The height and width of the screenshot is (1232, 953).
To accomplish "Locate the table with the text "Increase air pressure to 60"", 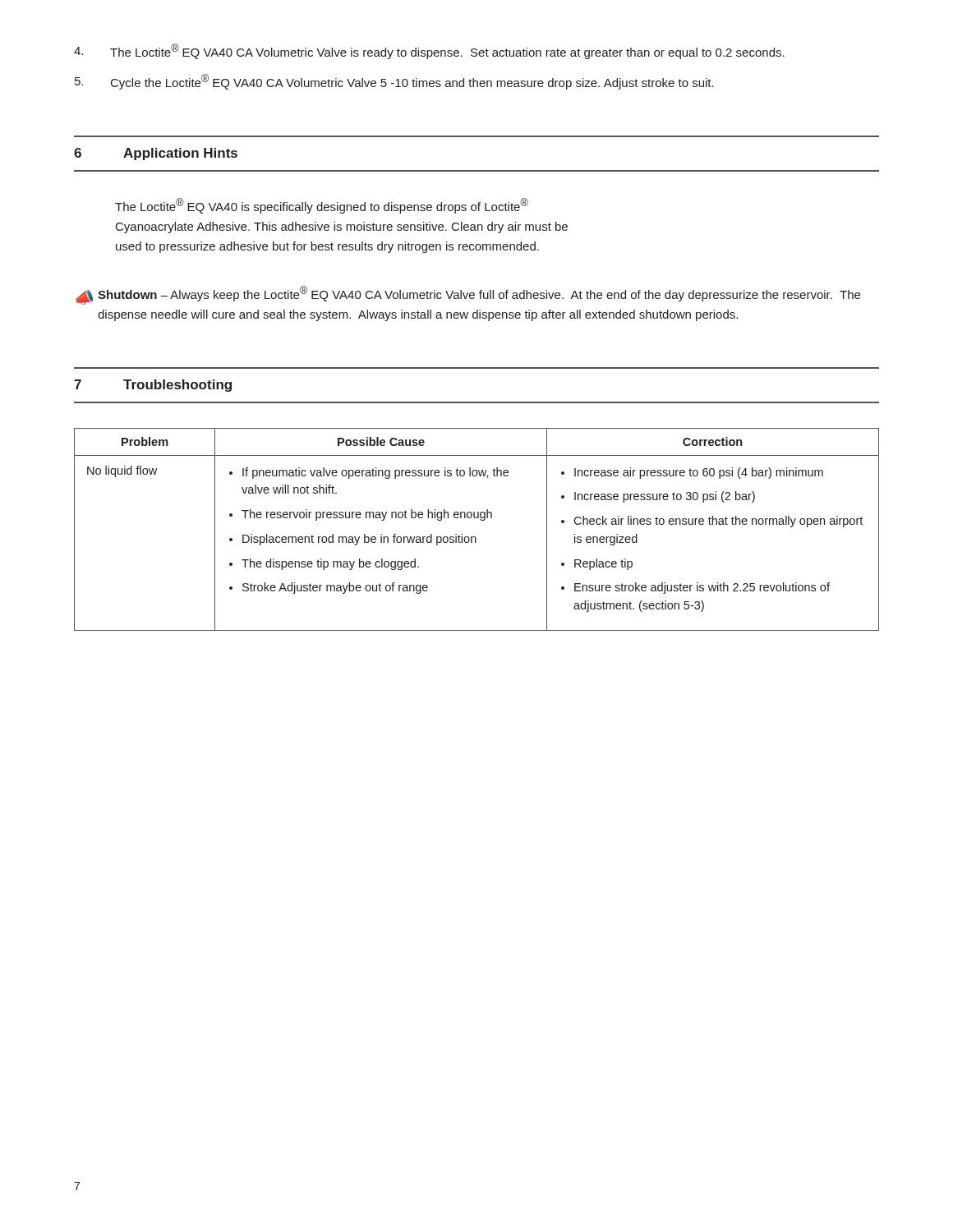I will [x=476, y=529].
